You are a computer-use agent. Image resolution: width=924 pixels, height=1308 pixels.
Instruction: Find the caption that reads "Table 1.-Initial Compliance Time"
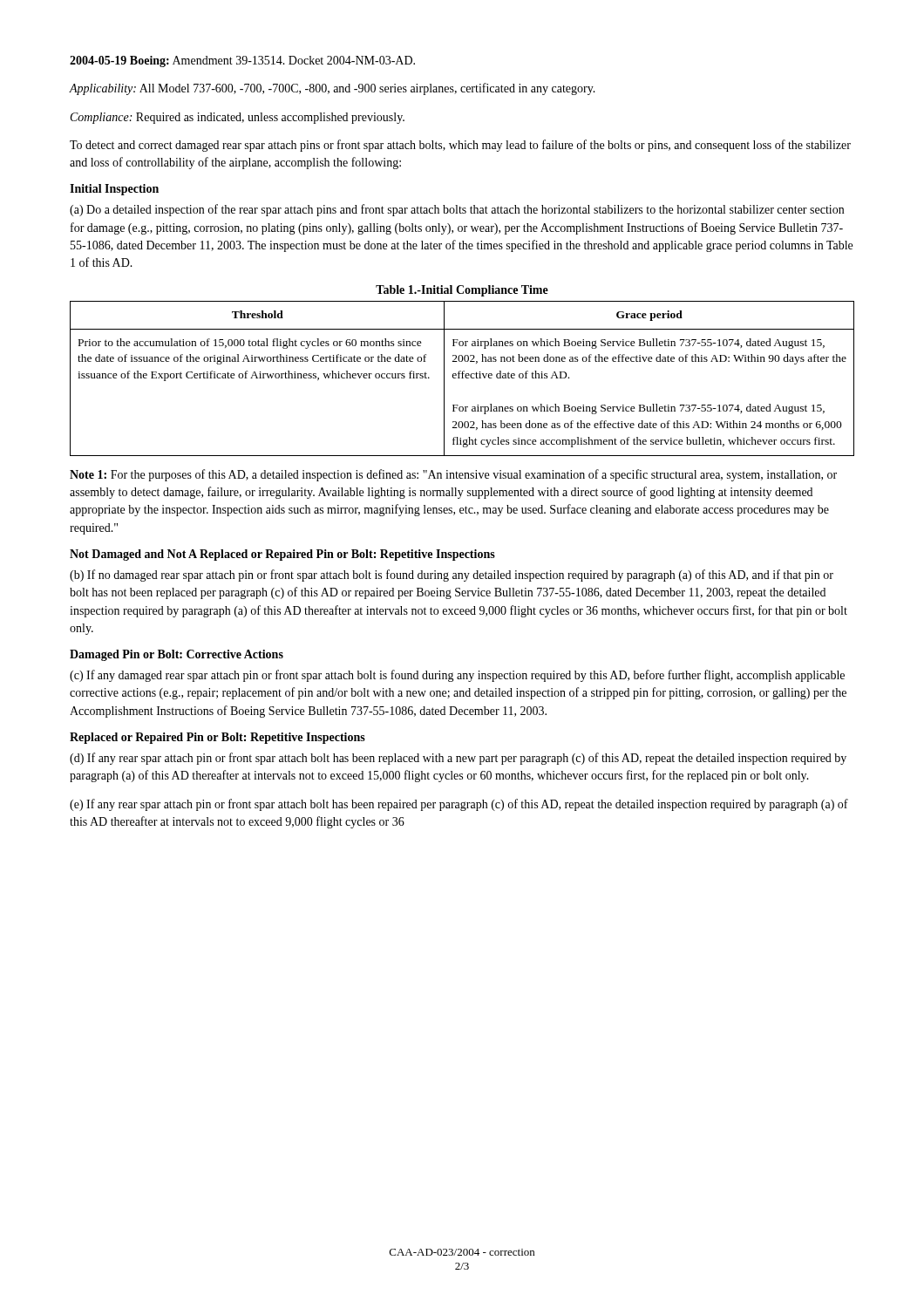[462, 290]
